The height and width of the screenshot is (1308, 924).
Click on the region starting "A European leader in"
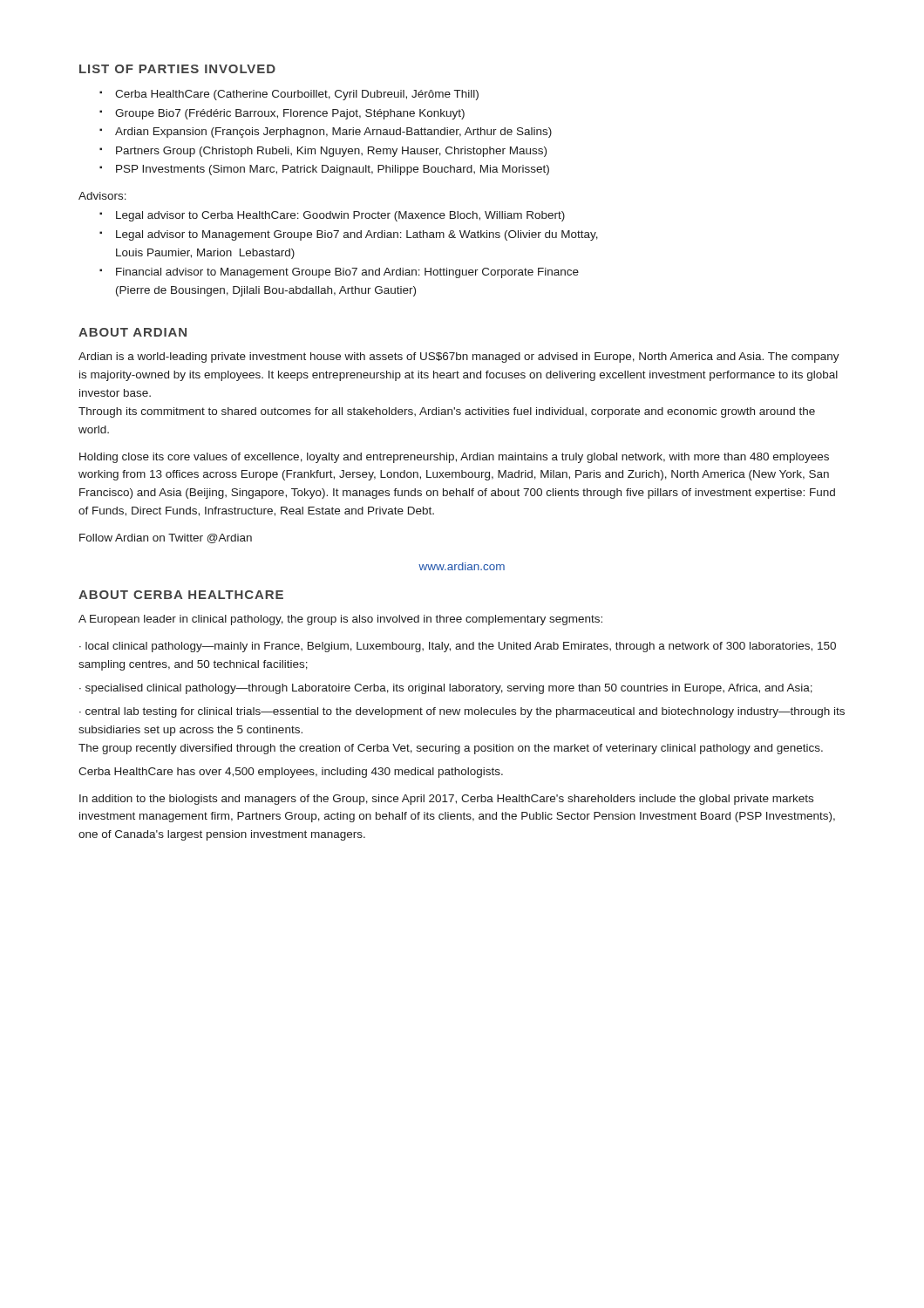[x=341, y=619]
